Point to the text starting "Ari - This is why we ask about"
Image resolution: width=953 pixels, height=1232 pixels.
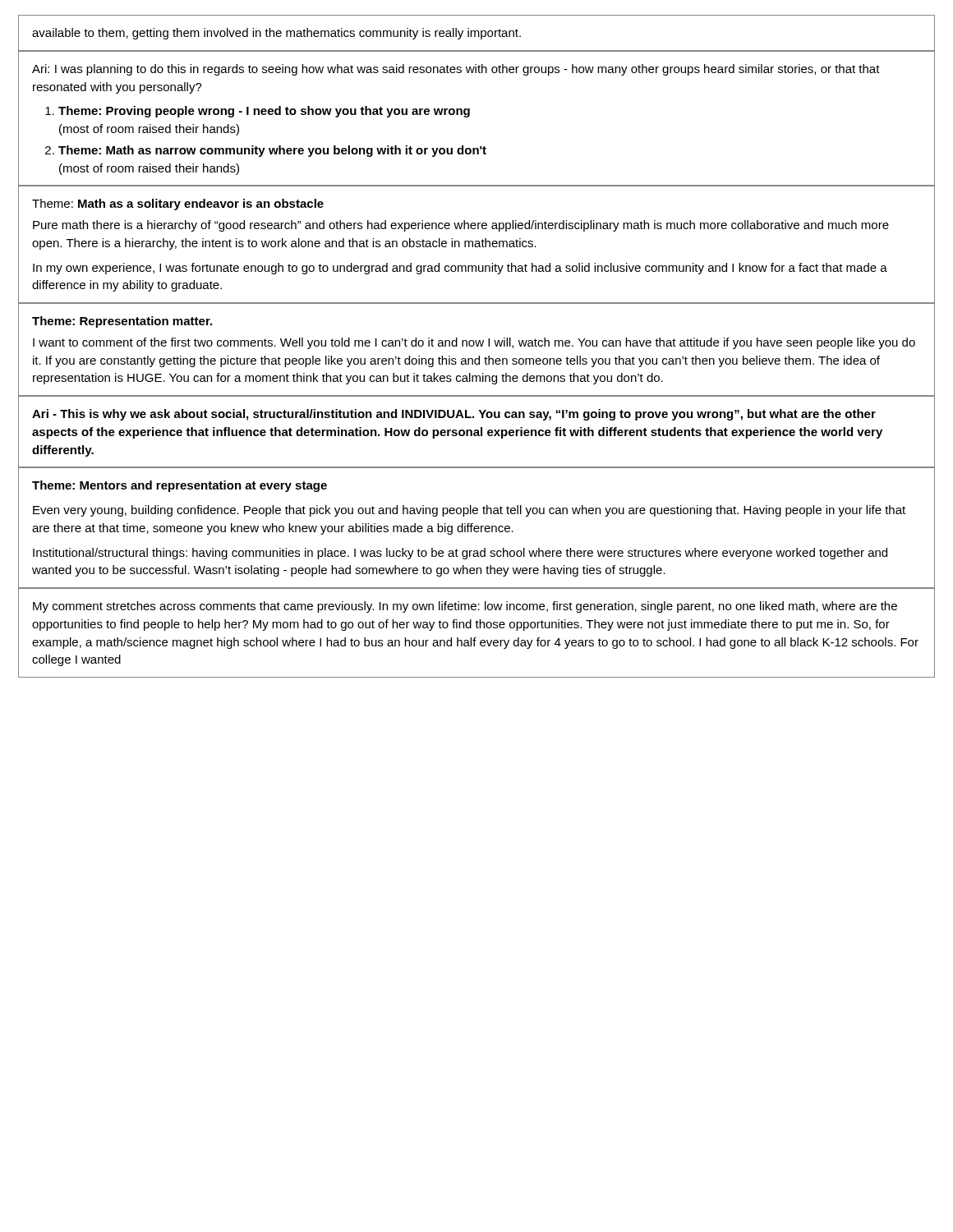(x=476, y=432)
